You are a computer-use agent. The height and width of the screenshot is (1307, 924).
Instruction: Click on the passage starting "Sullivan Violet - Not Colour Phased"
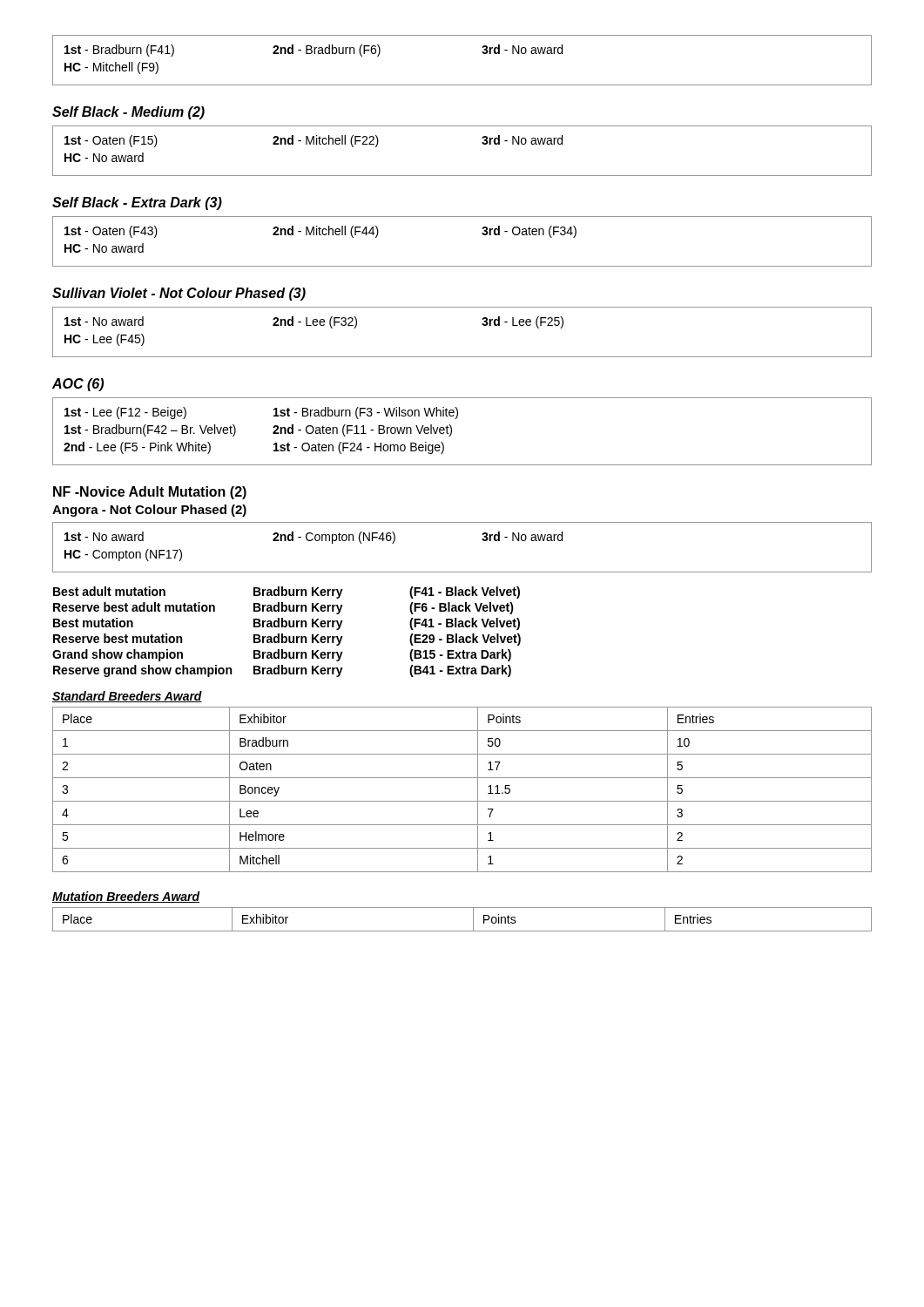coord(179,294)
